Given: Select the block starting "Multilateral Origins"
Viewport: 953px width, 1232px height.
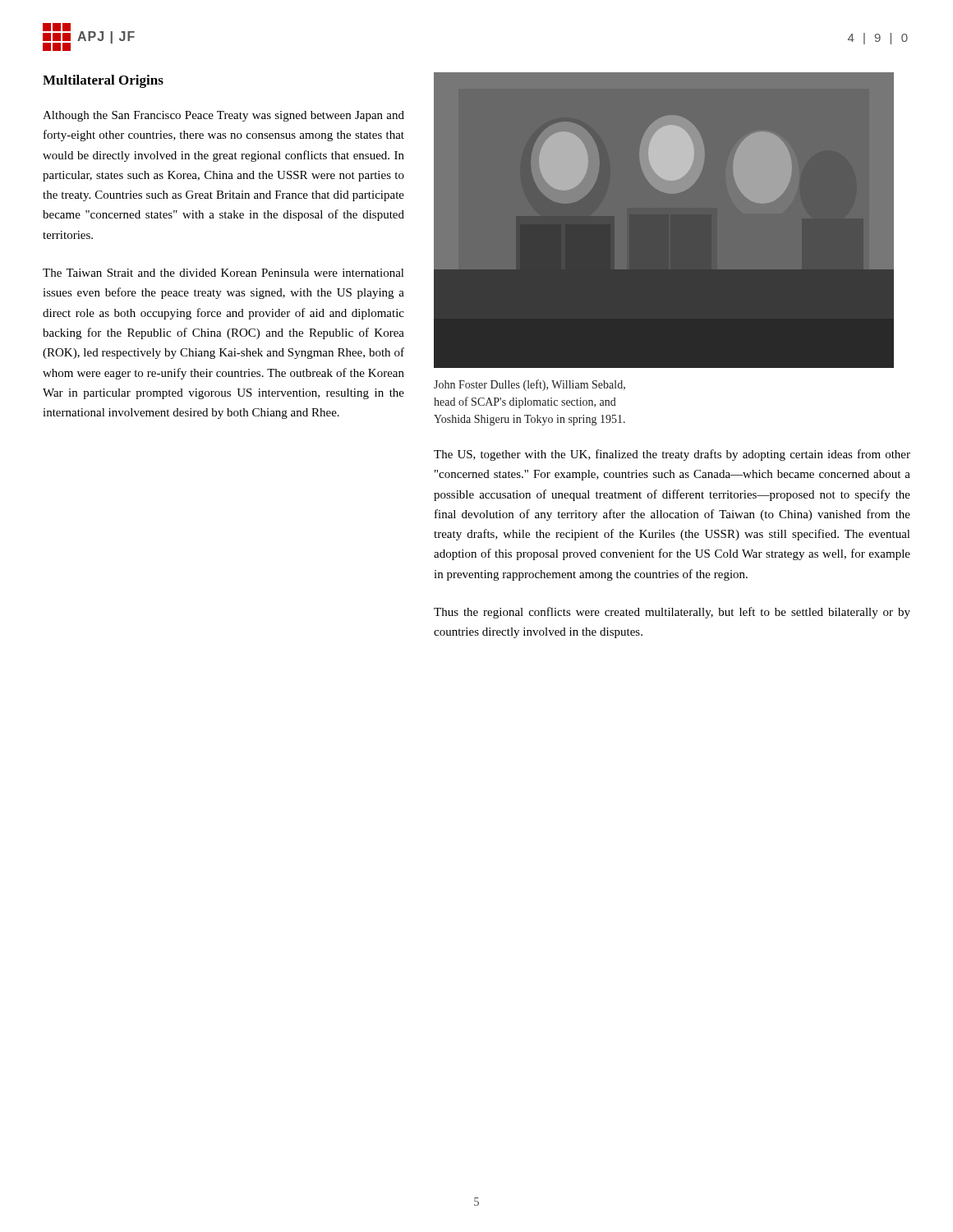Looking at the screenshot, I should point(103,81).
